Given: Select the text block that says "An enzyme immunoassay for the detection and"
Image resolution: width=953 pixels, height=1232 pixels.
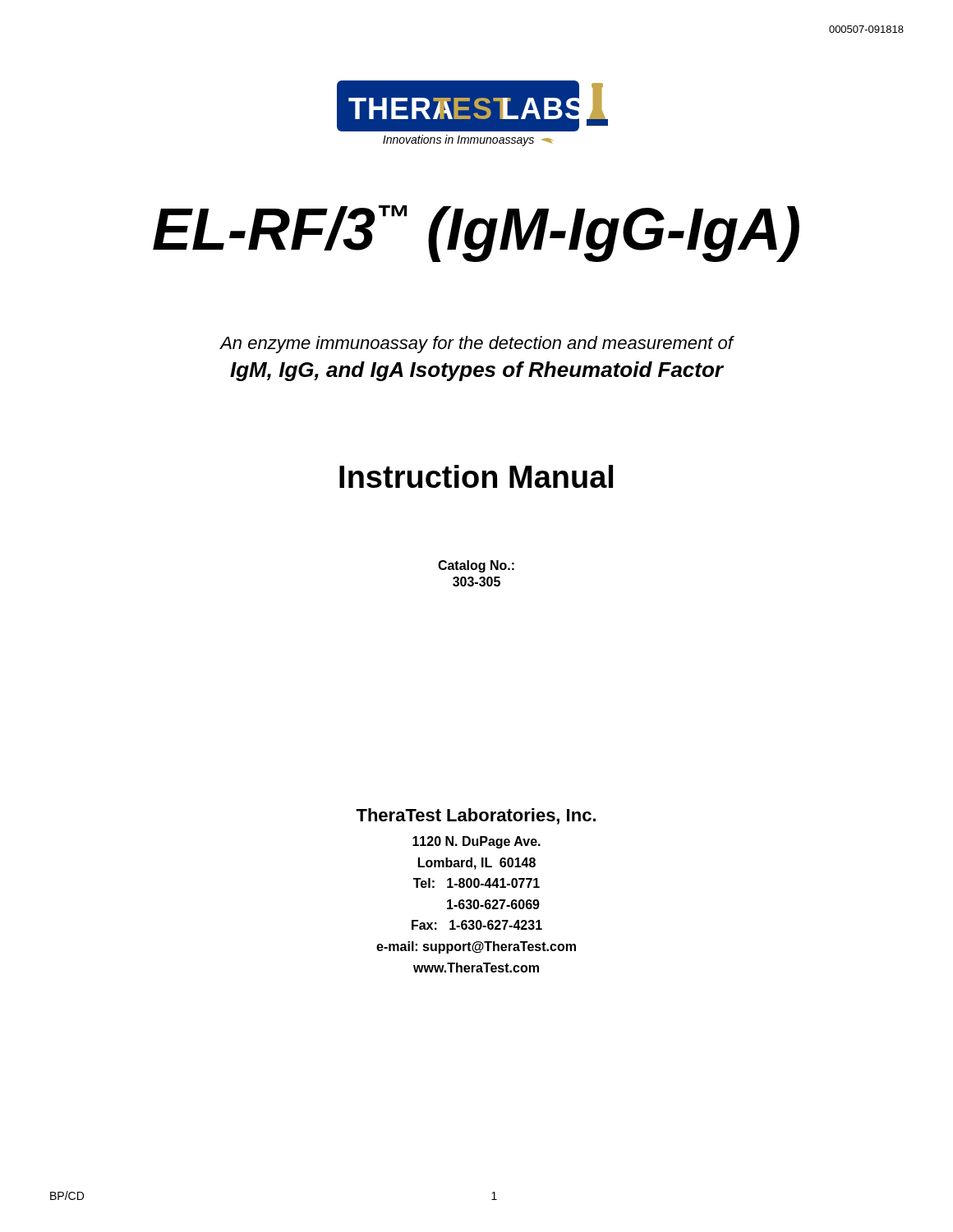Looking at the screenshot, I should (476, 358).
